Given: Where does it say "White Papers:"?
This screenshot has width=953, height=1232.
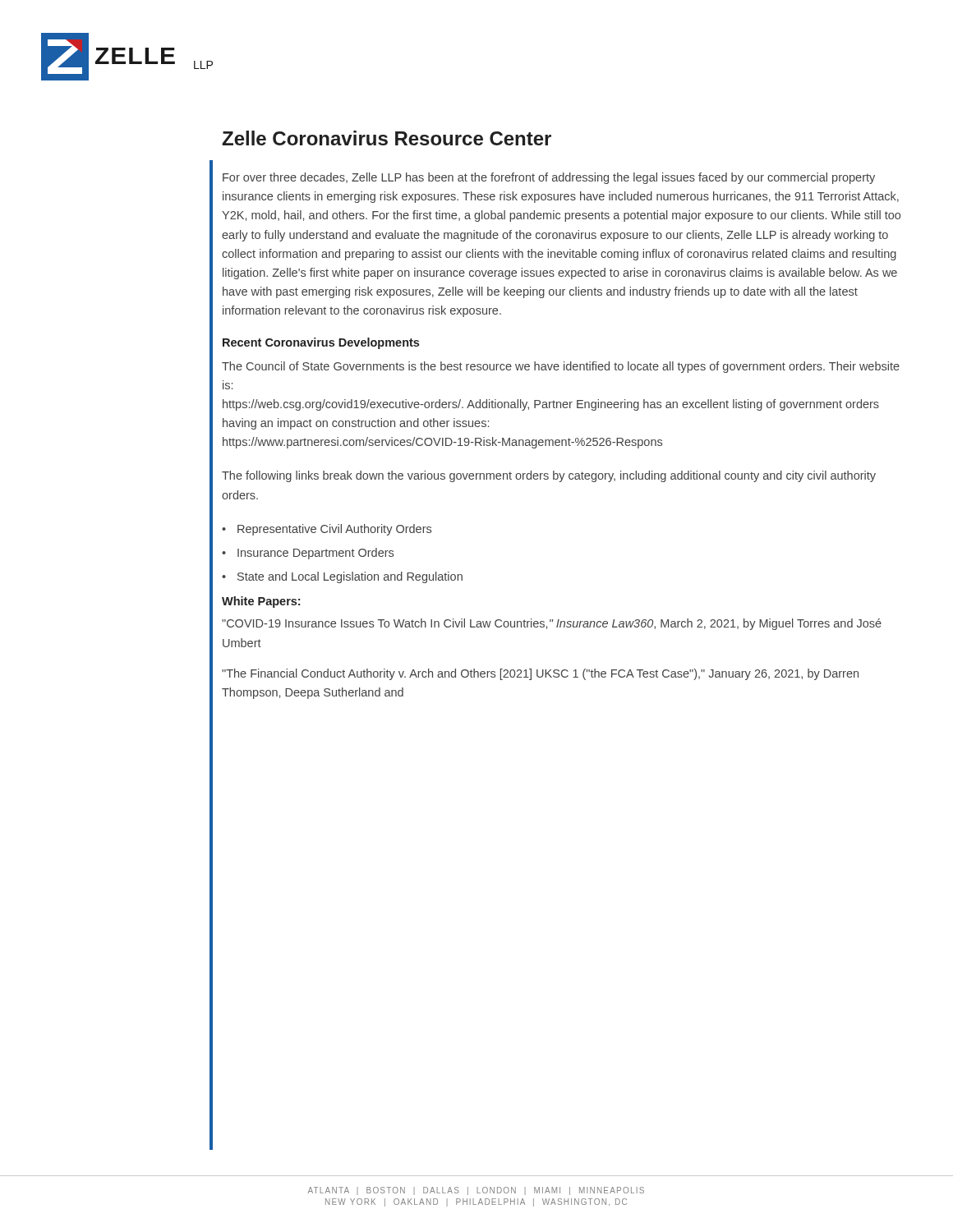Looking at the screenshot, I should tap(262, 602).
